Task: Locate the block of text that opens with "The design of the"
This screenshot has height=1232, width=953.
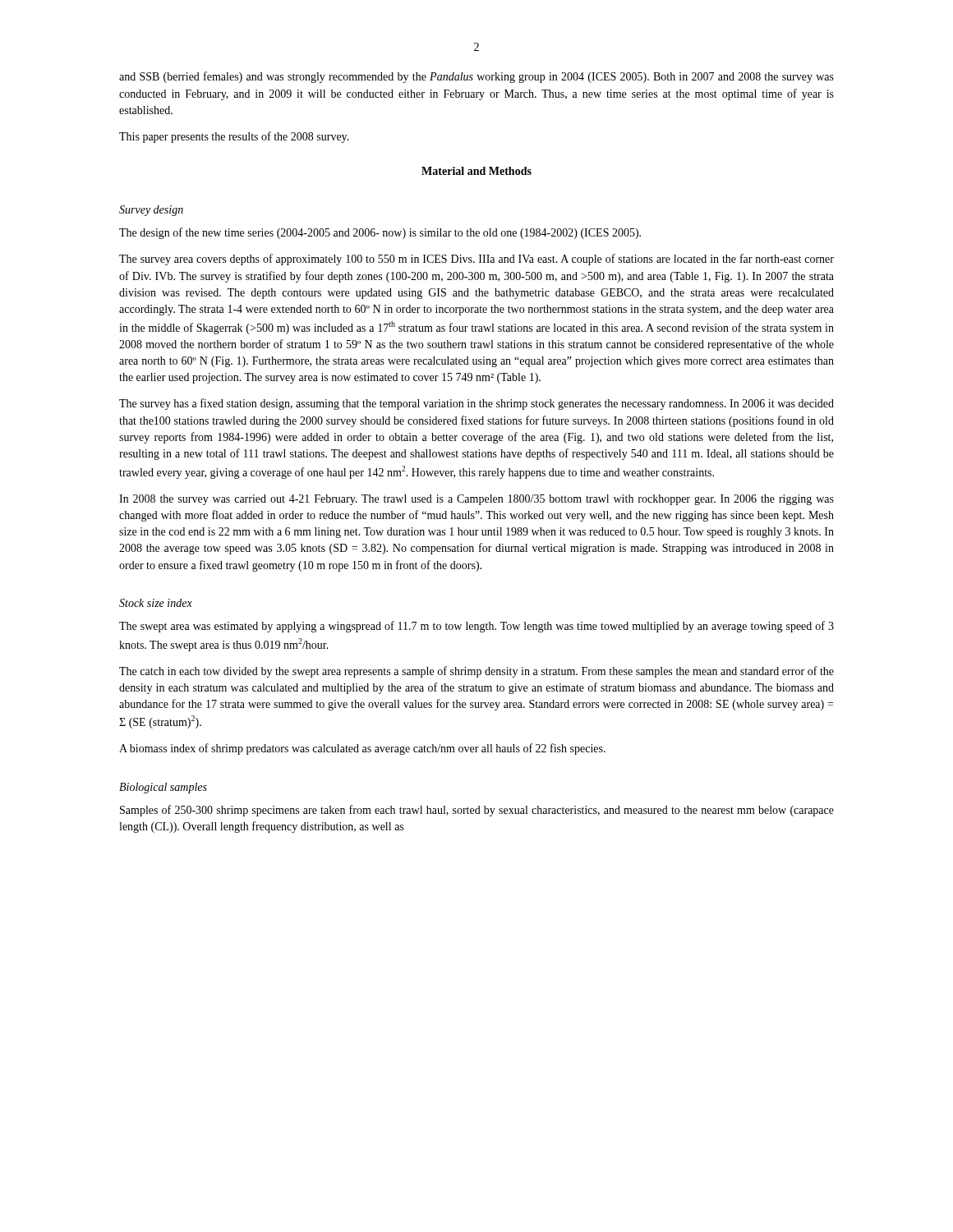Action: click(x=476, y=233)
